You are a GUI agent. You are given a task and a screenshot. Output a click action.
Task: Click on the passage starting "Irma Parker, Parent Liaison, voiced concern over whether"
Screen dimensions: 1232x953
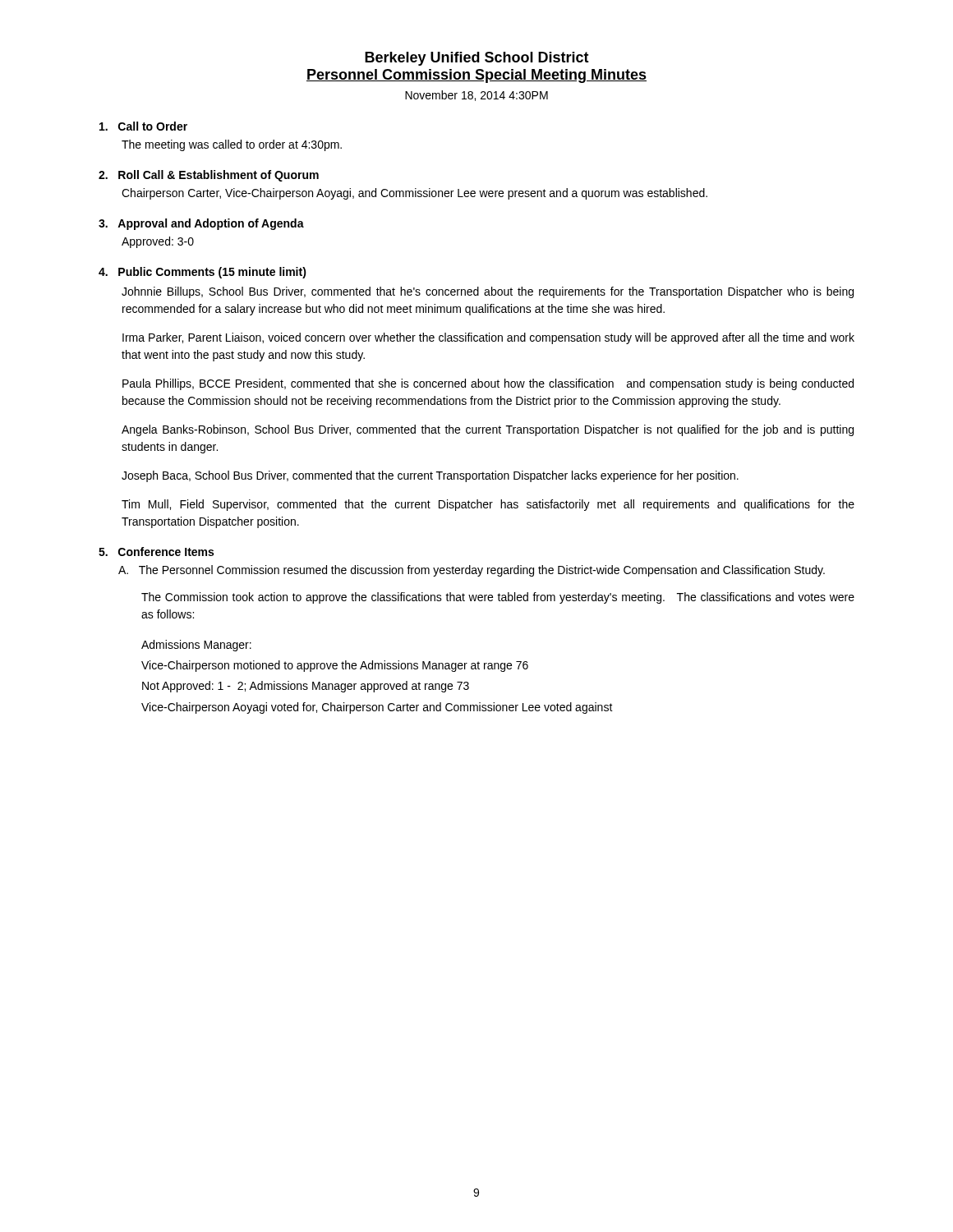pyautogui.click(x=488, y=346)
